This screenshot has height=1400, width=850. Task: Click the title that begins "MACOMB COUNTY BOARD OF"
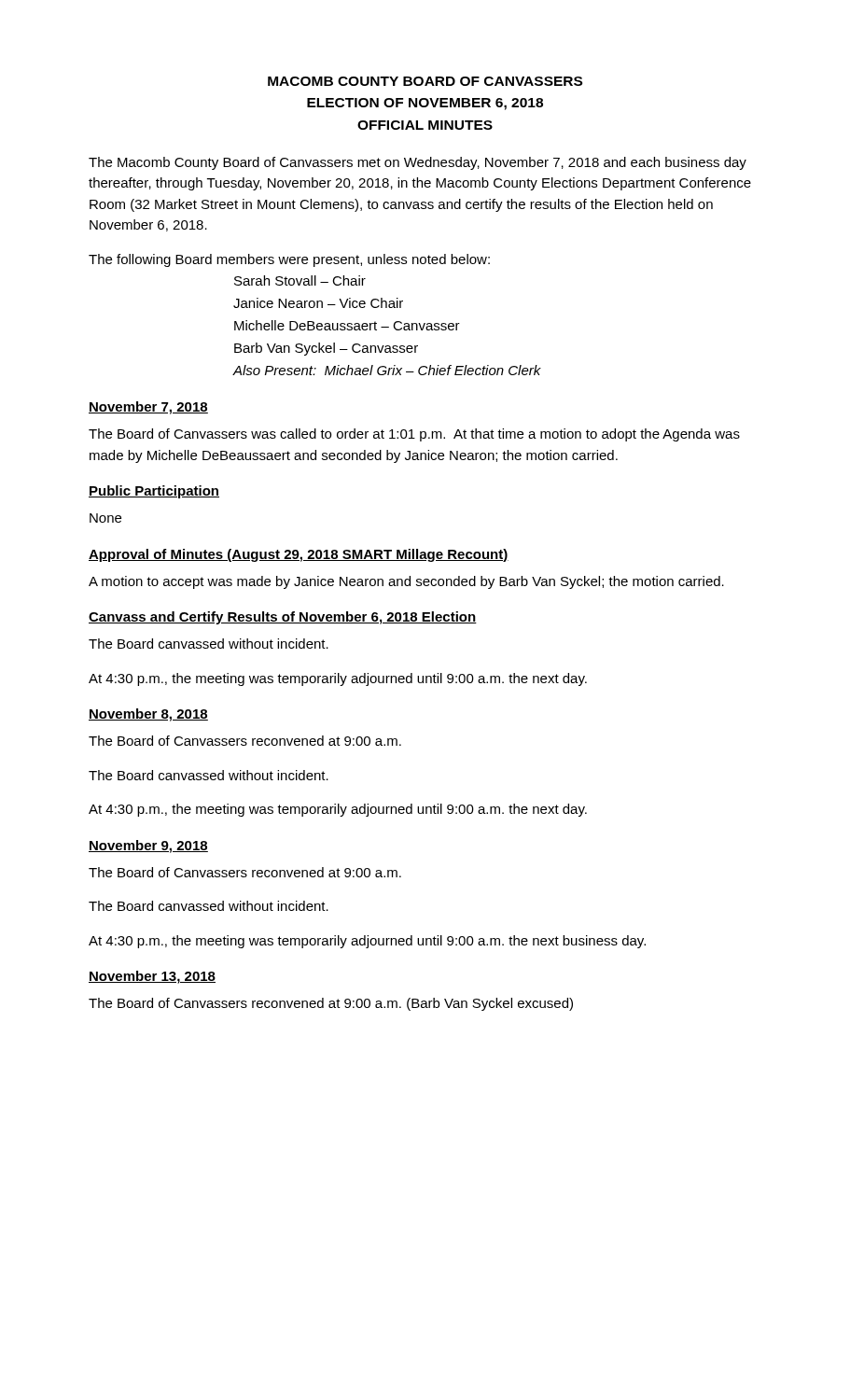coord(425,102)
